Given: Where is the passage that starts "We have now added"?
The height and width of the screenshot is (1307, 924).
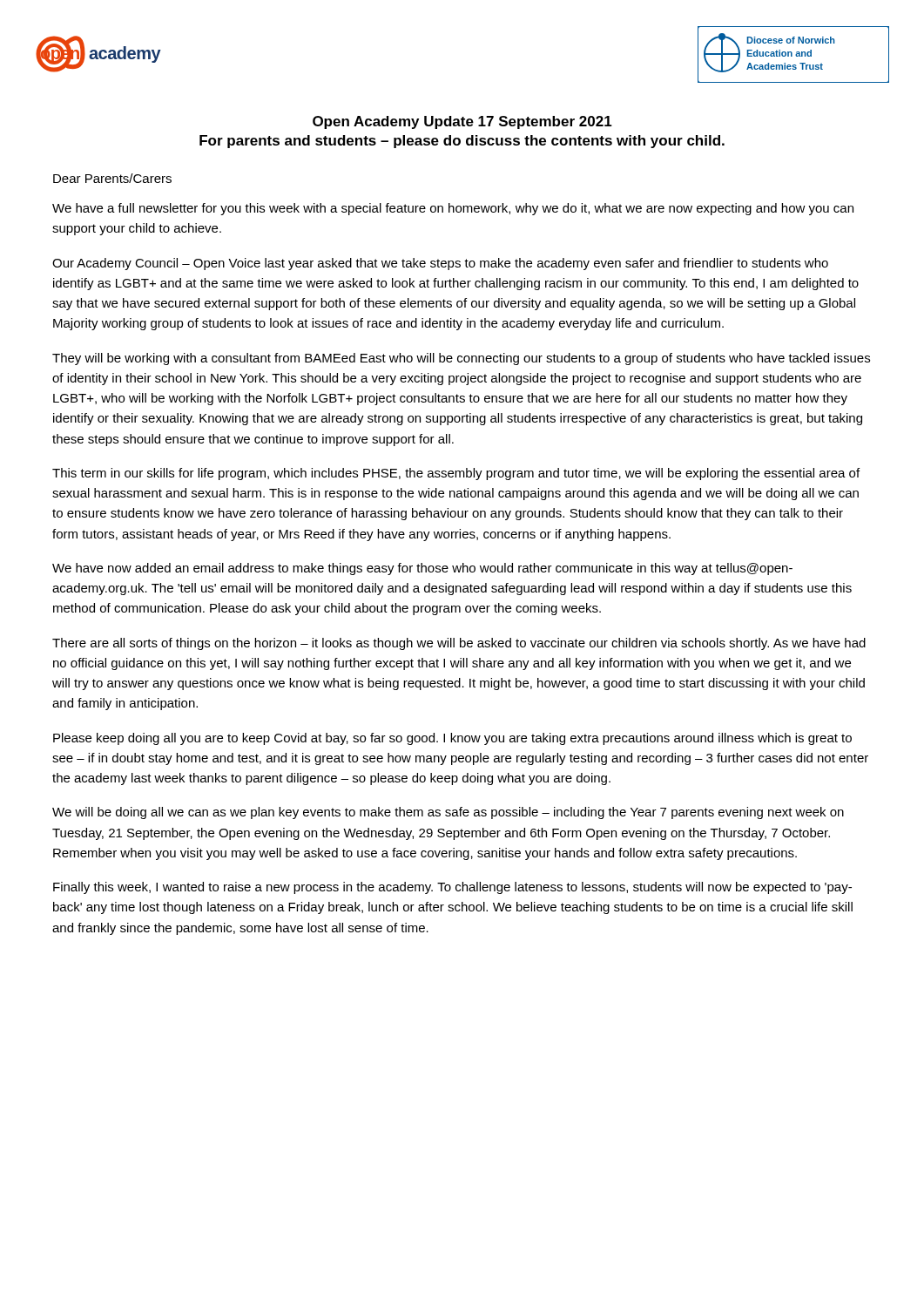Looking at the screenshot, I should coord(452,588).
